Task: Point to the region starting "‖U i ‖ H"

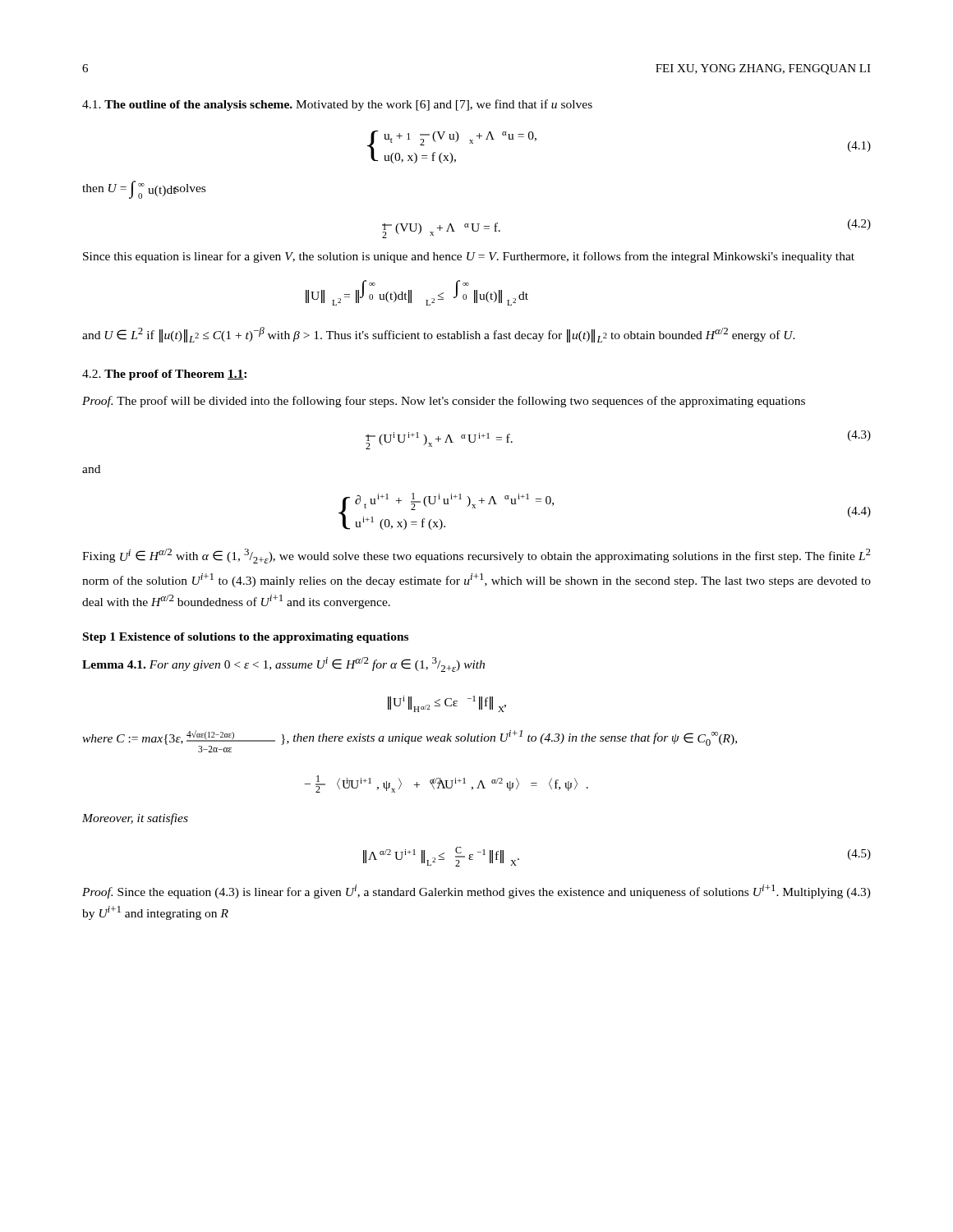Action: [476, 700]
